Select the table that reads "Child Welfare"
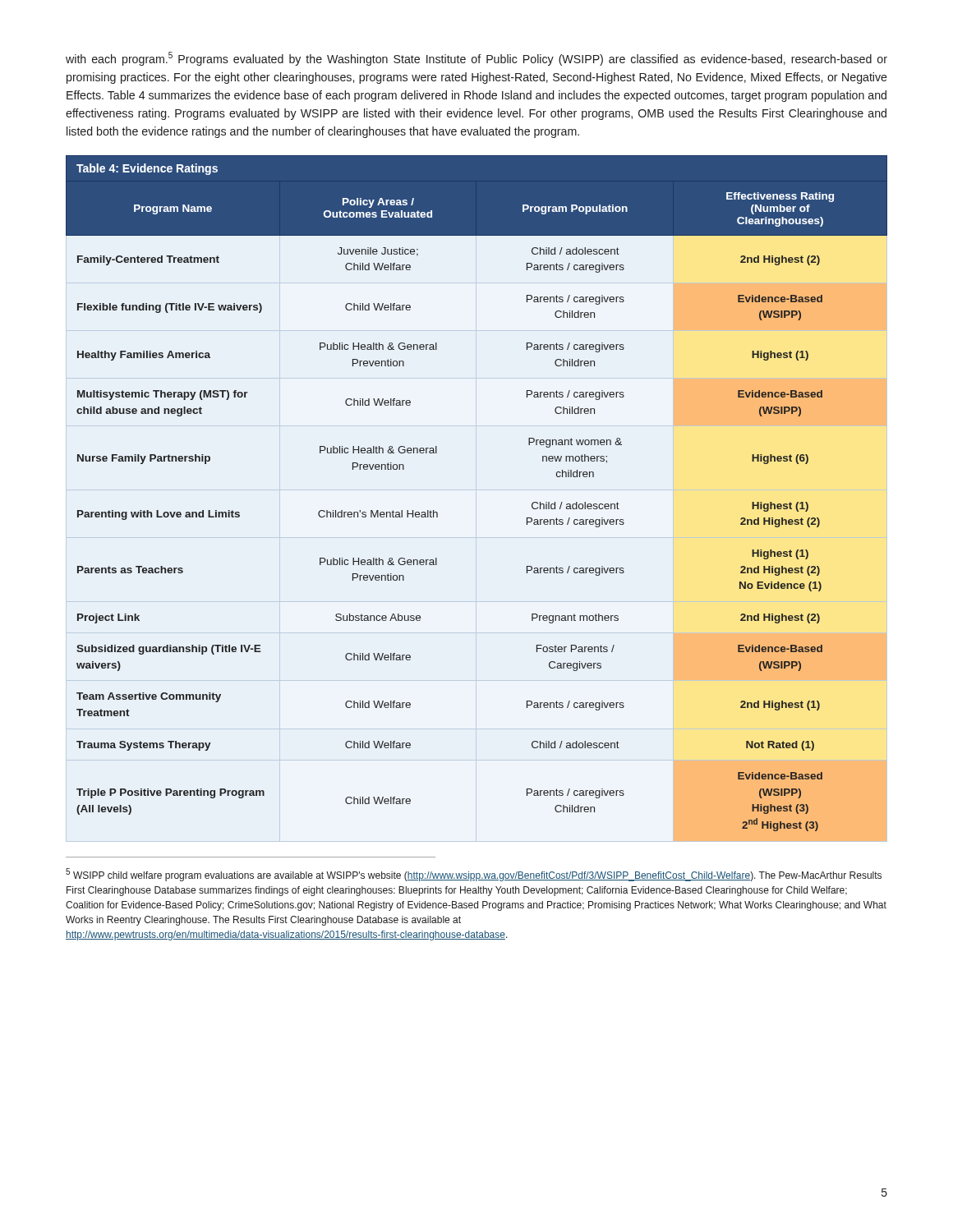 coord(476,498)
